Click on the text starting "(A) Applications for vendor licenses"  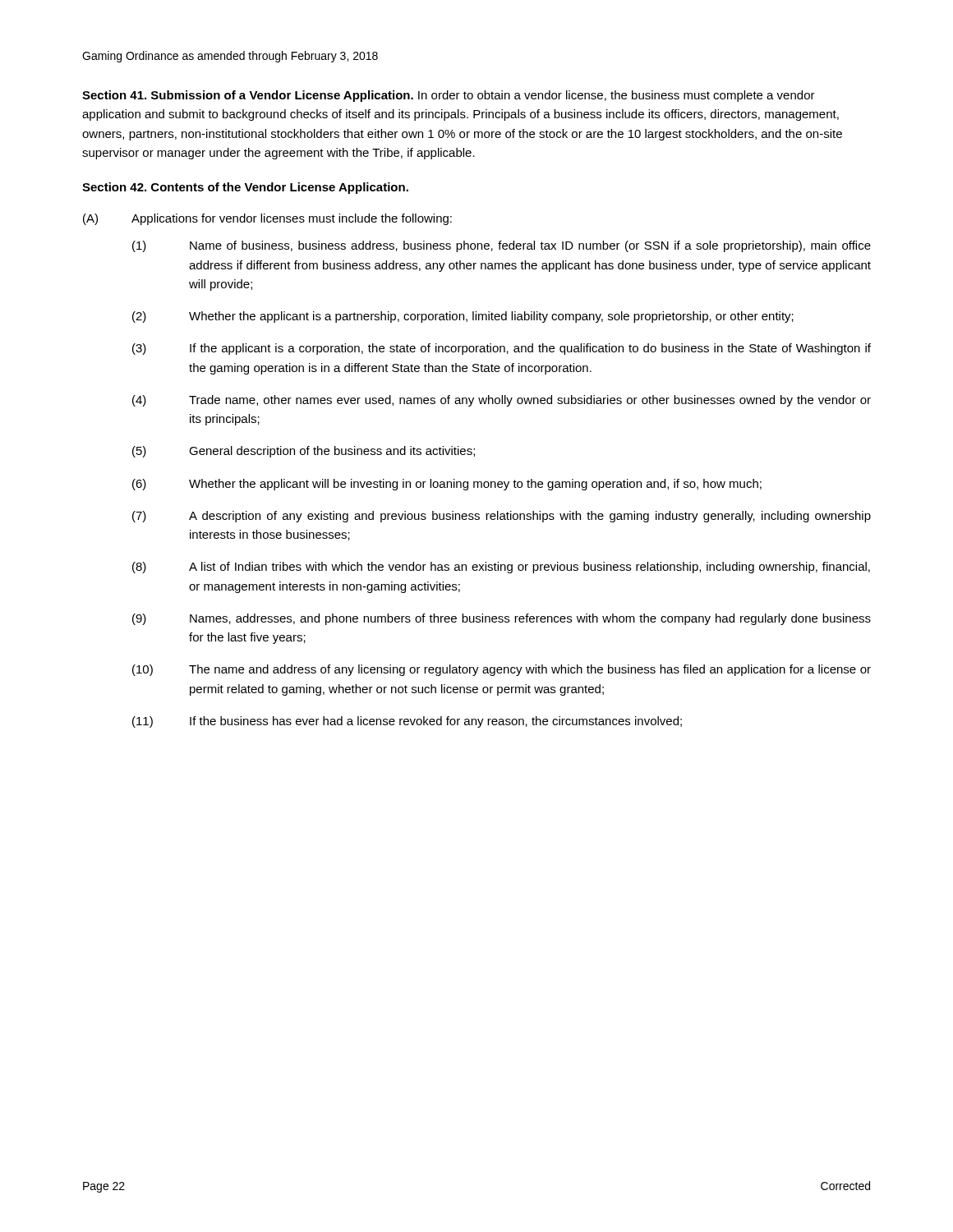(x=267, y=219)
